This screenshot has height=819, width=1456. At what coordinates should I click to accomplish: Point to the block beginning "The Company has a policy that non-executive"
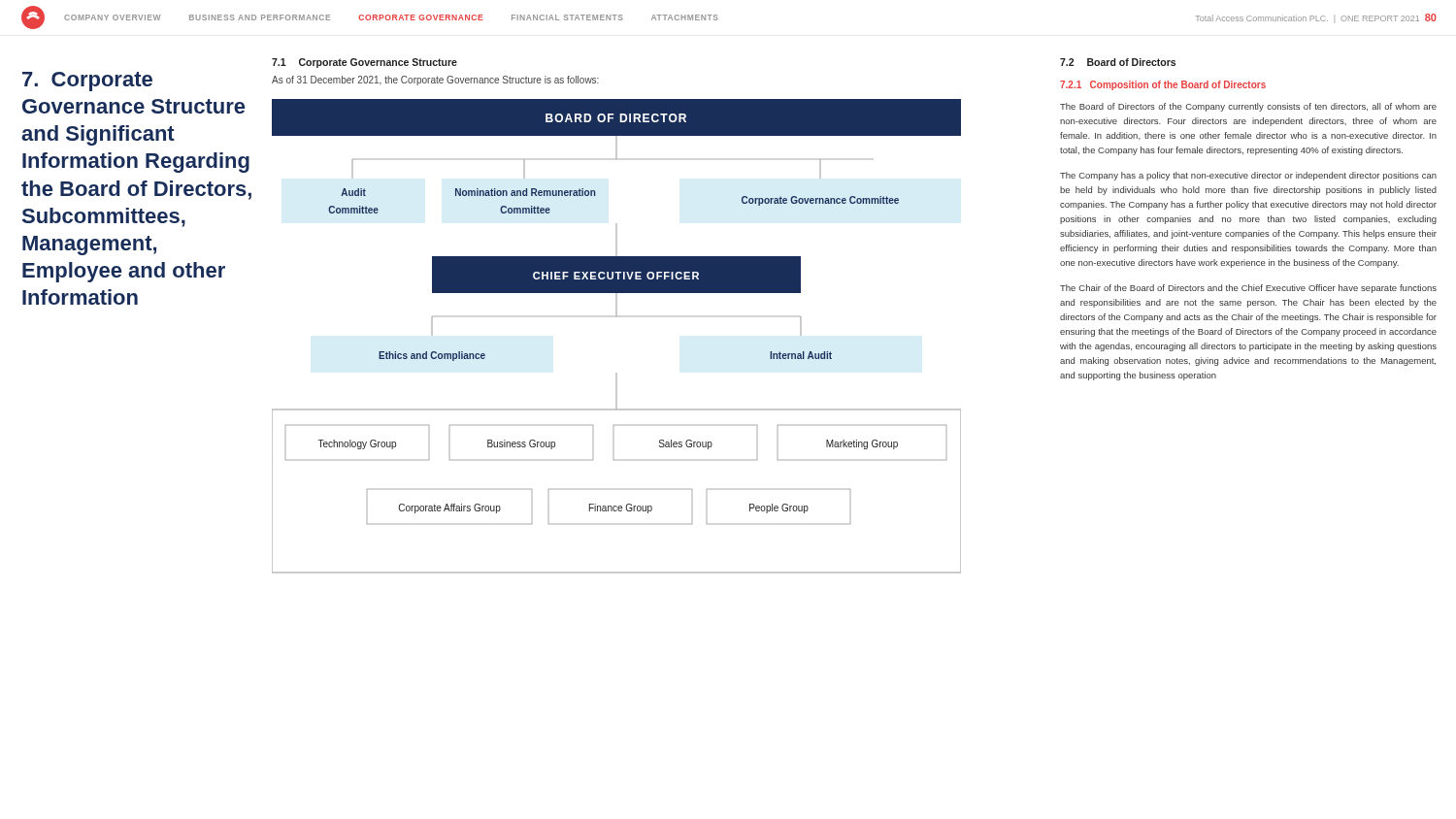tap(1248, 219)
